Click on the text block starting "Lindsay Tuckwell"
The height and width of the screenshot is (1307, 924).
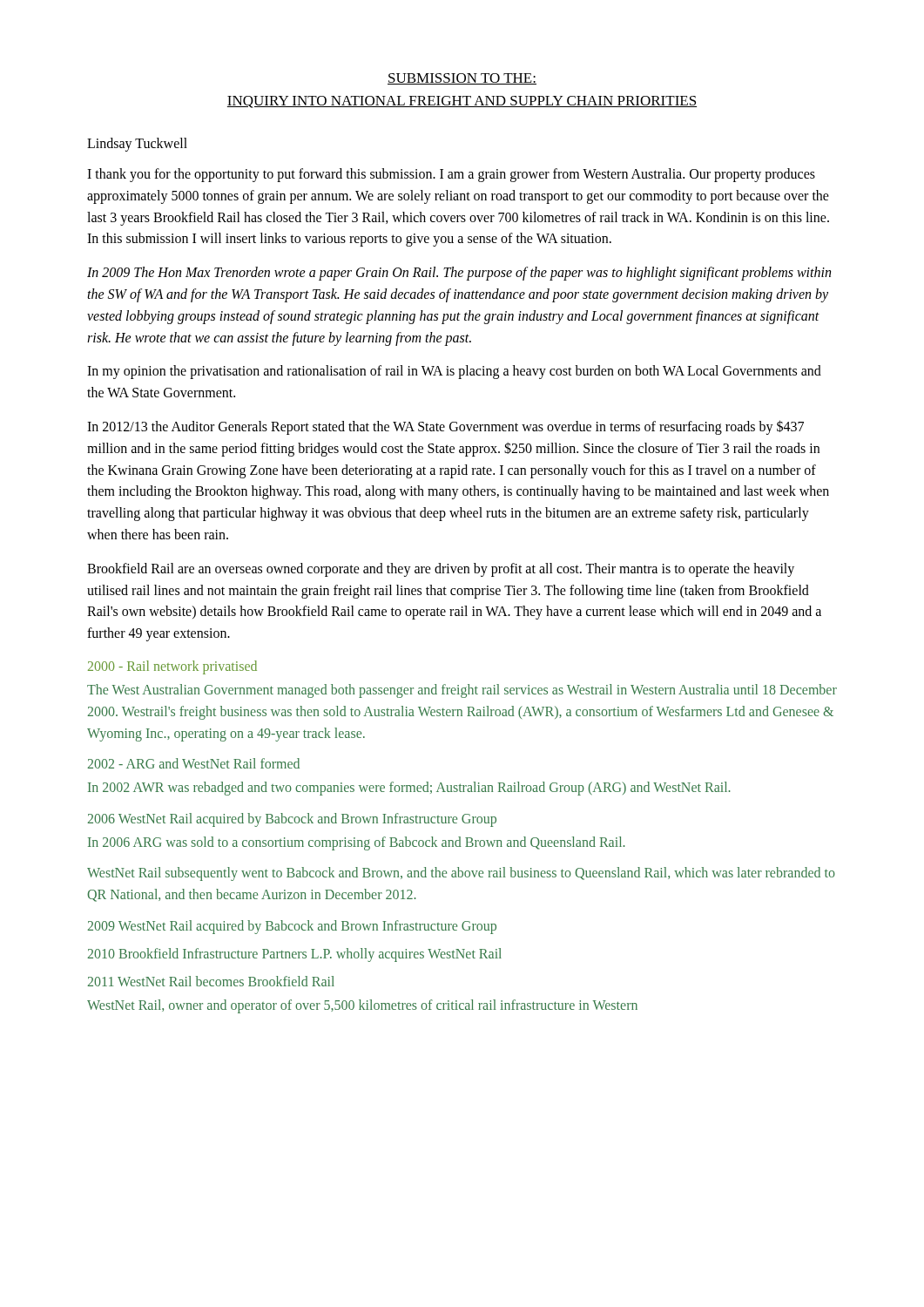pos(137,143)
